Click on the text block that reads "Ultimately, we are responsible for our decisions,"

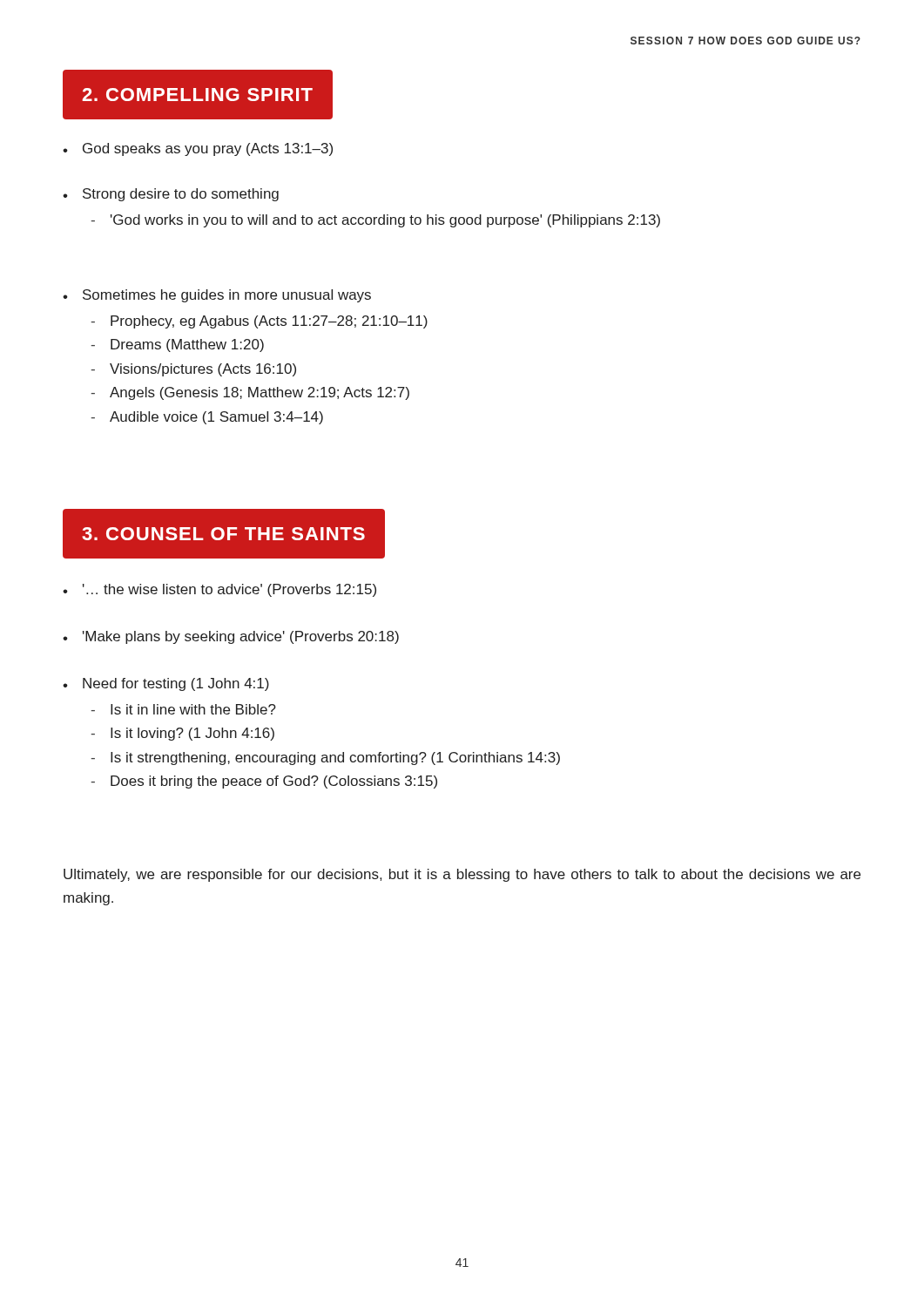462,886
